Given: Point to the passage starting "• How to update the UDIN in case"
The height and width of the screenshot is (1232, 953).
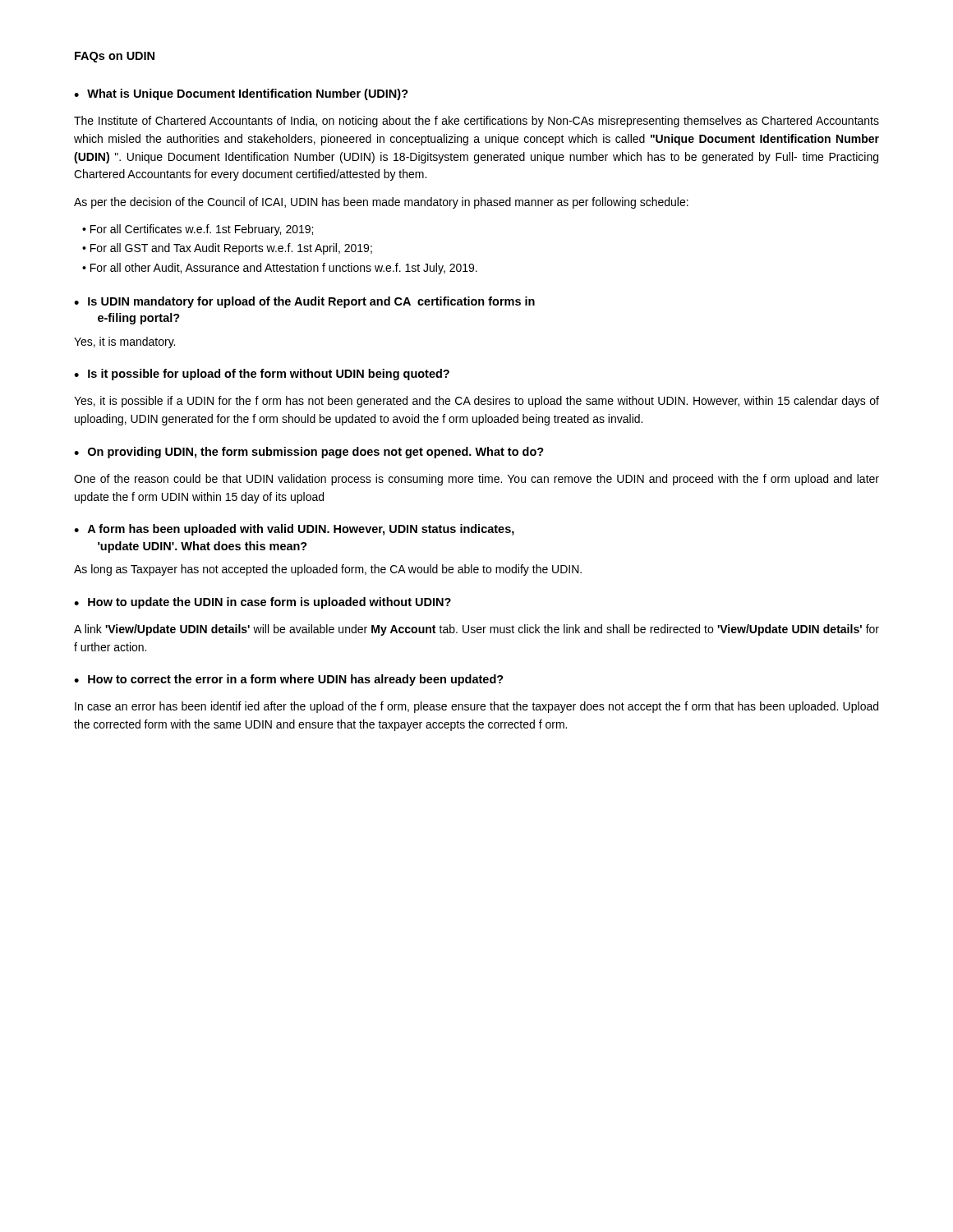Looking at the screenshot, I should (x=263, y=604).
